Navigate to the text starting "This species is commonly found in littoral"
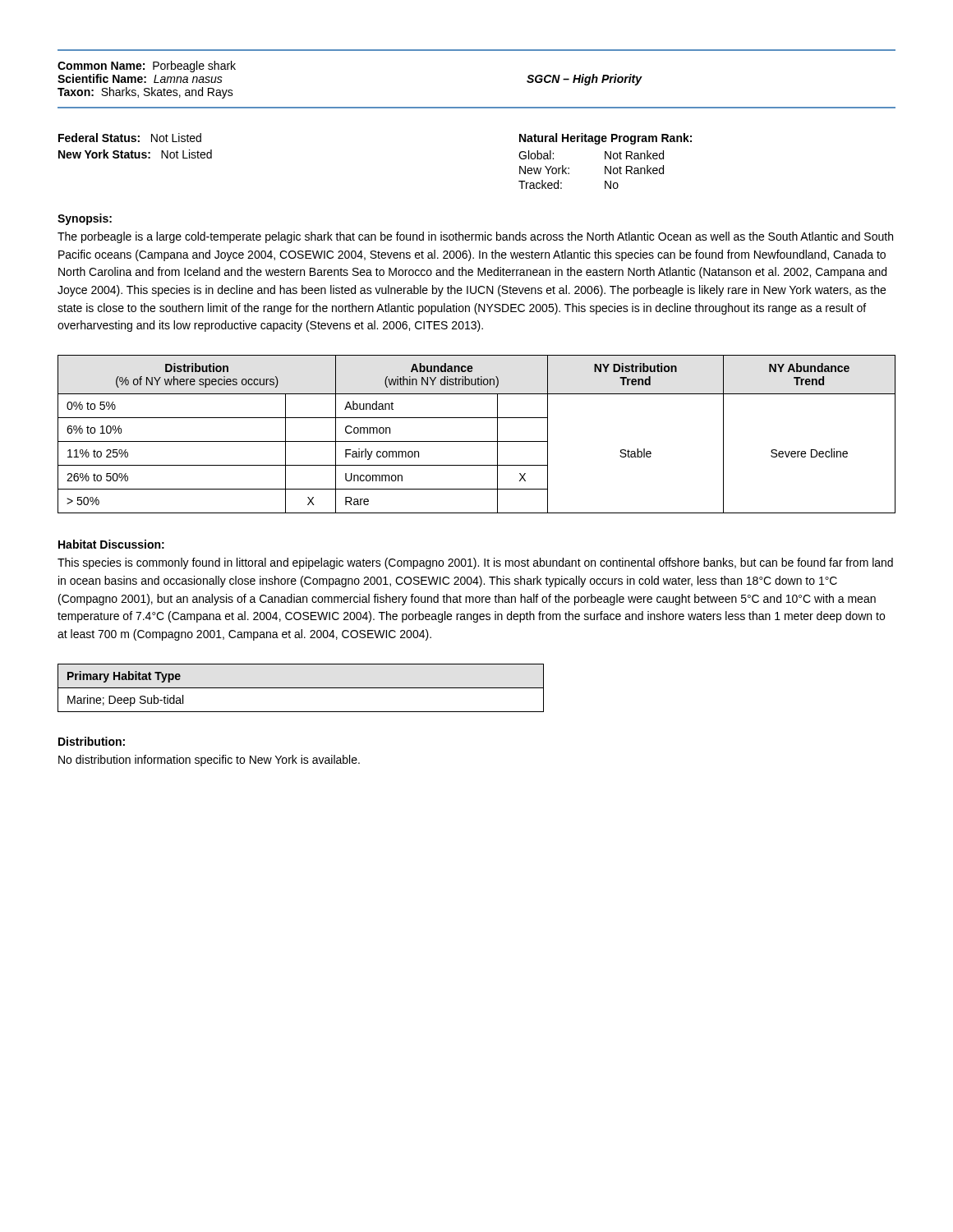 pos(475,598)
